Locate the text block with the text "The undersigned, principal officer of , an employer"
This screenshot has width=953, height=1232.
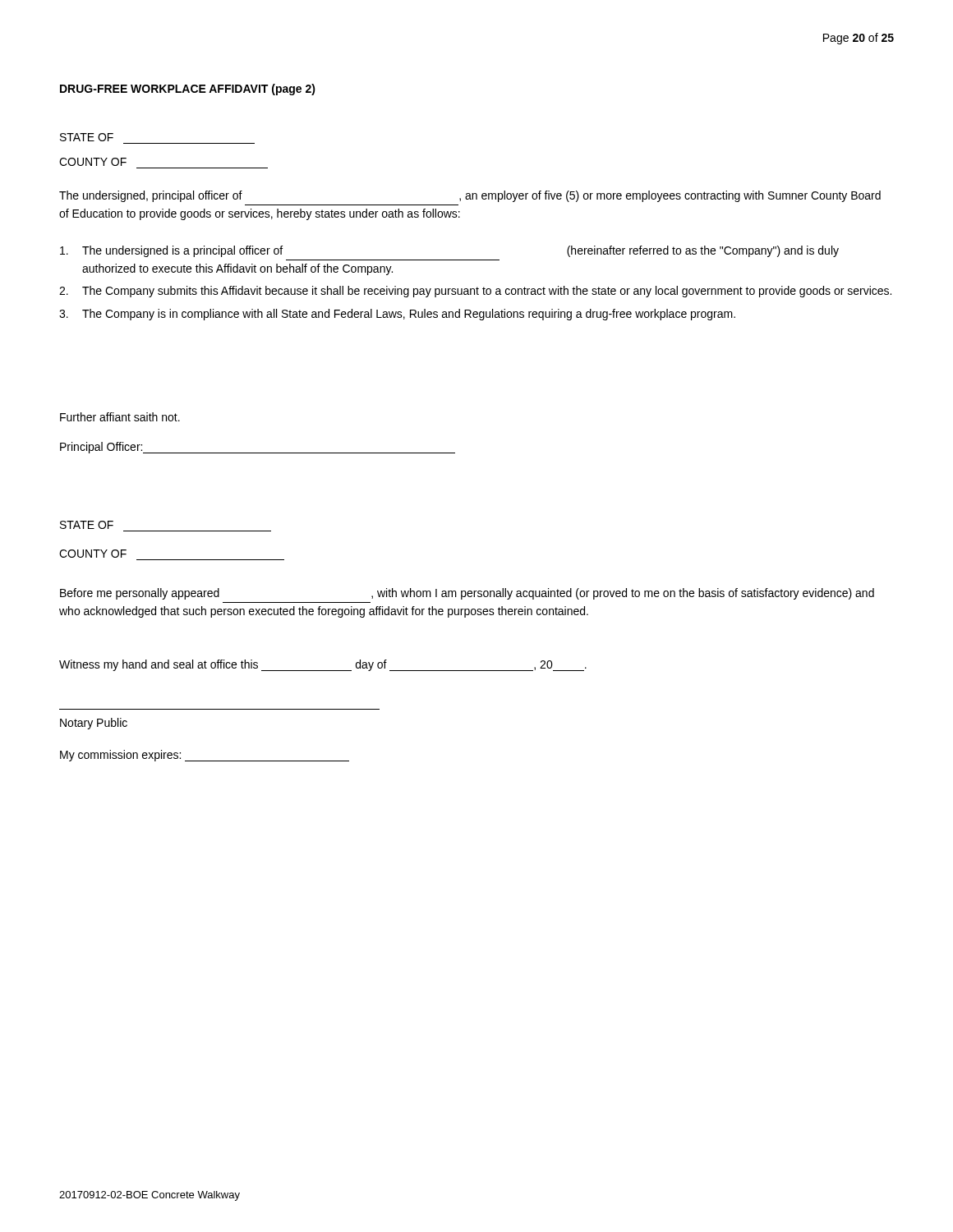pyautogui.click(x=470, y=204)
